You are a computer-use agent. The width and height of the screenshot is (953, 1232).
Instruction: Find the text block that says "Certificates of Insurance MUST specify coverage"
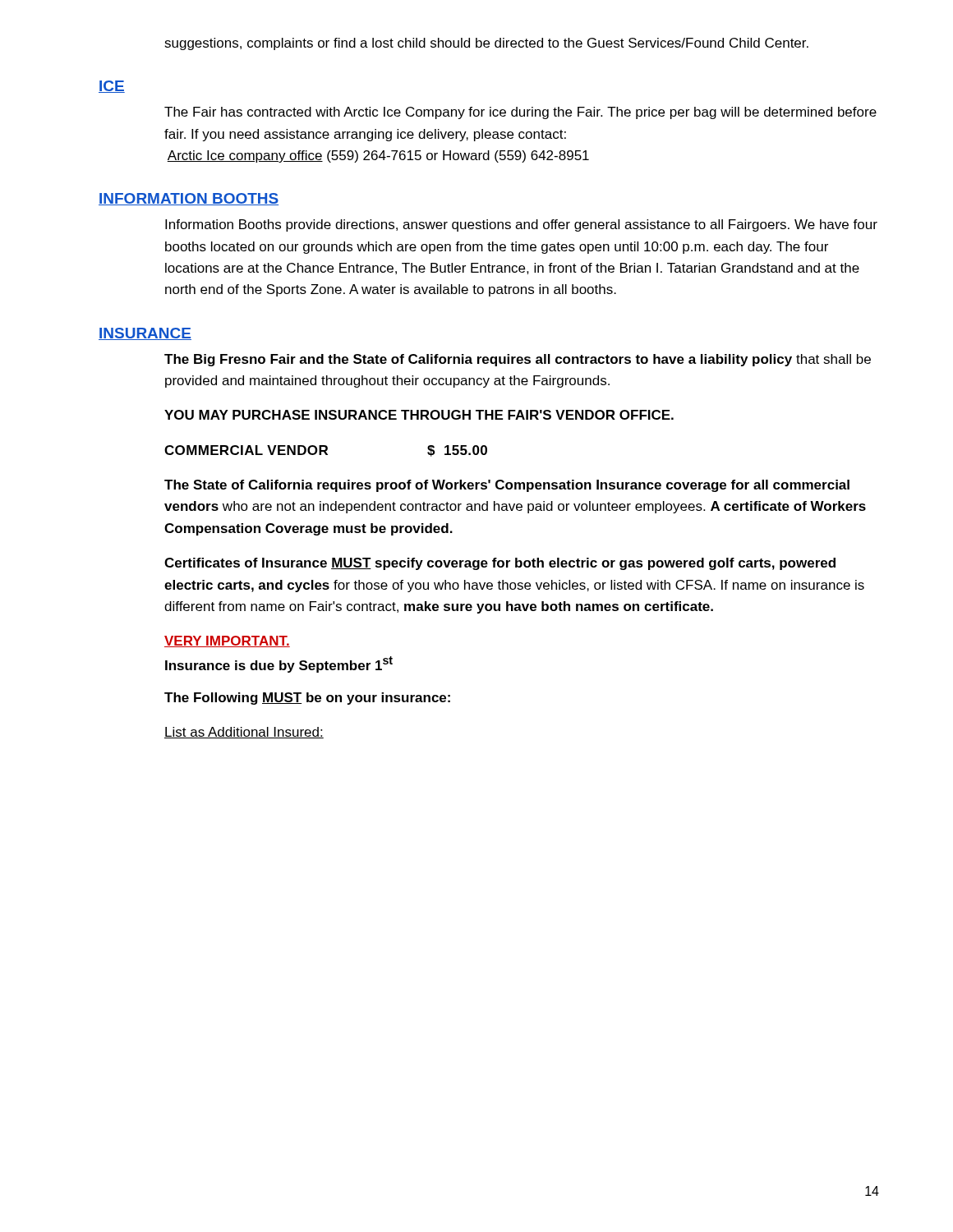514,585
